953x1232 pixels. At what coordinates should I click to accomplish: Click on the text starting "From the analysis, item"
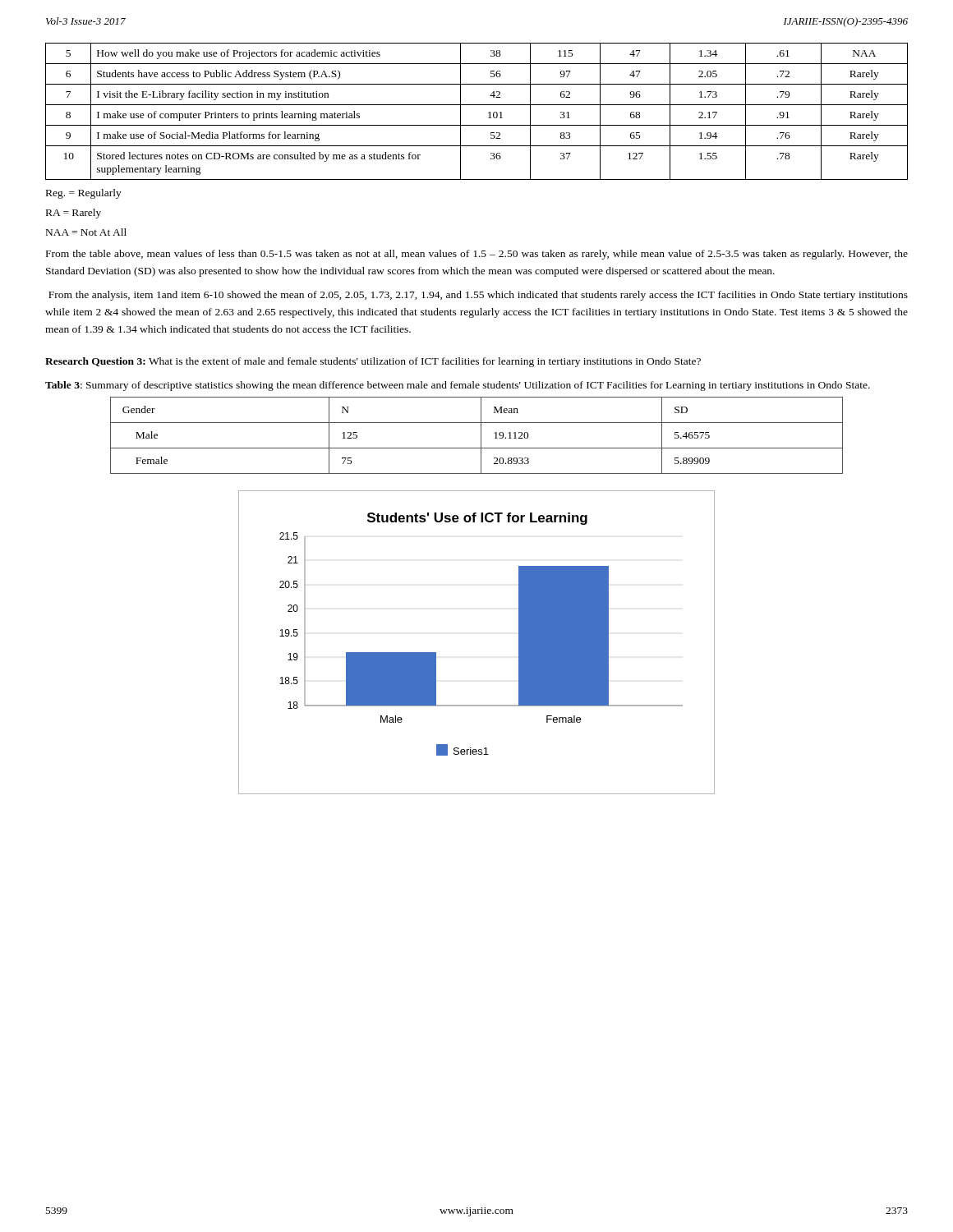pyautogui.click(x=476, y=312)
